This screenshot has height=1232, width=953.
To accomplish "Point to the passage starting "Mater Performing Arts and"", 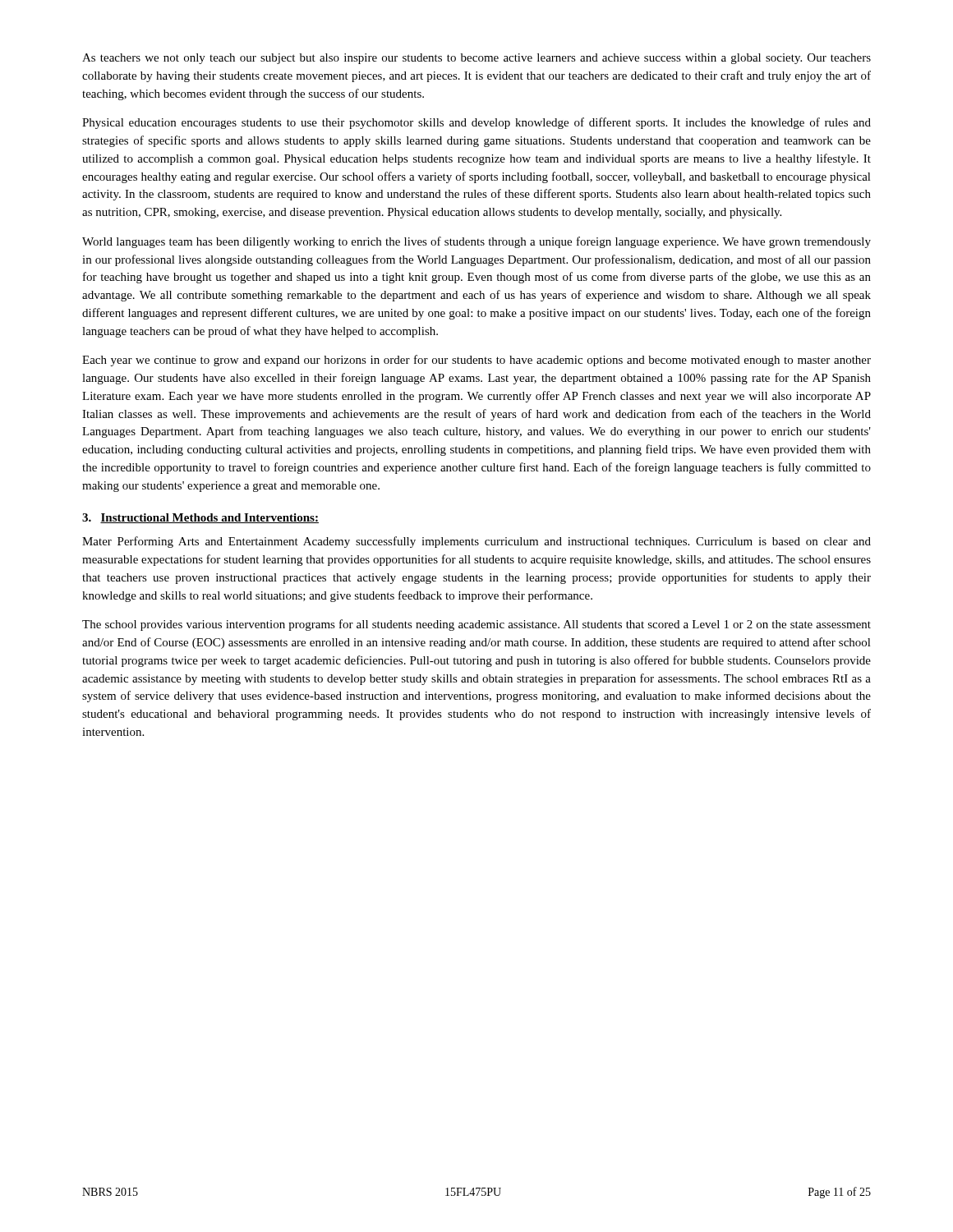I will tap(476, 568).
